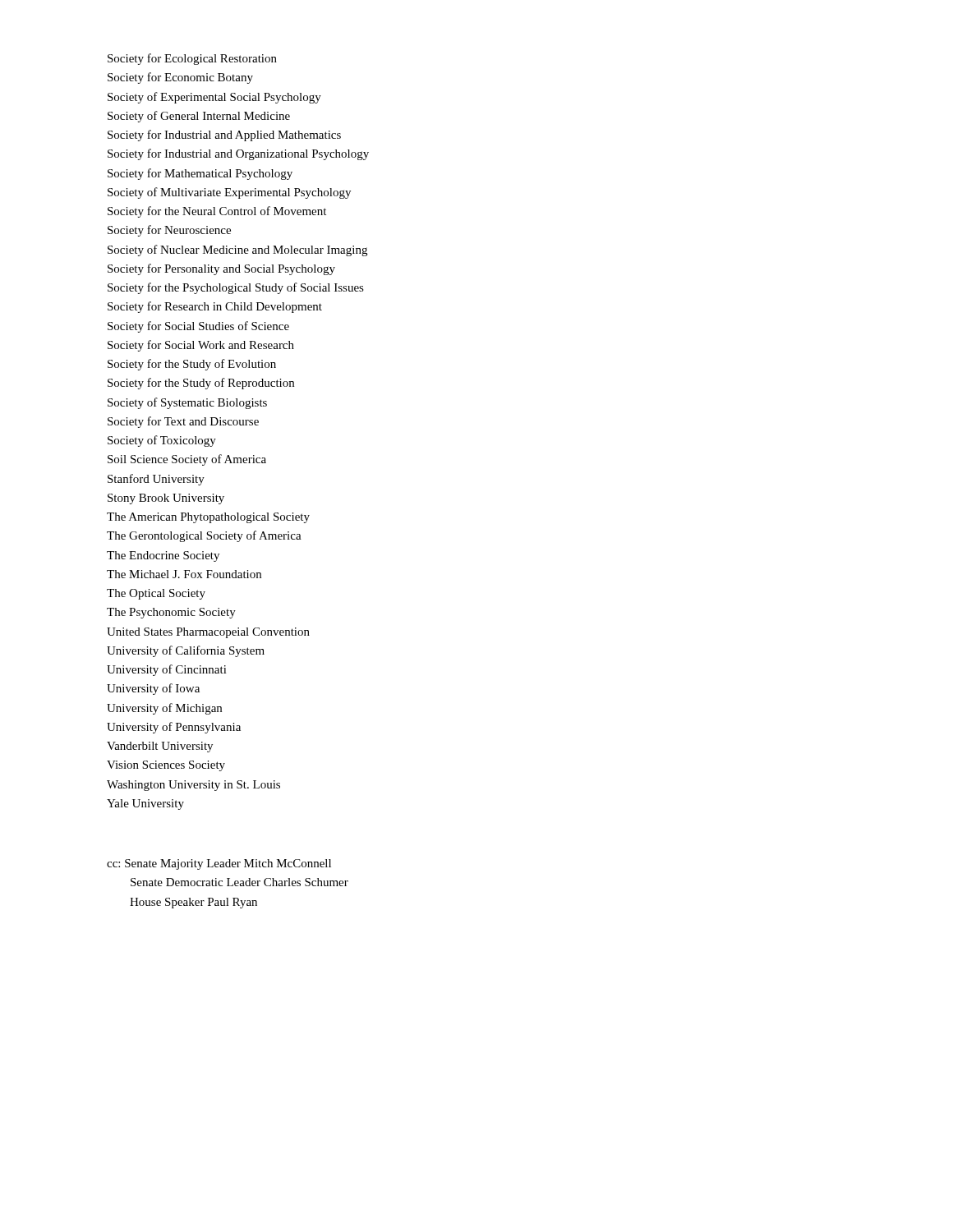953x1232 pixels.
Task: Navigate to the block starting "Society of Toxicology"
Action: coord(161,440)
